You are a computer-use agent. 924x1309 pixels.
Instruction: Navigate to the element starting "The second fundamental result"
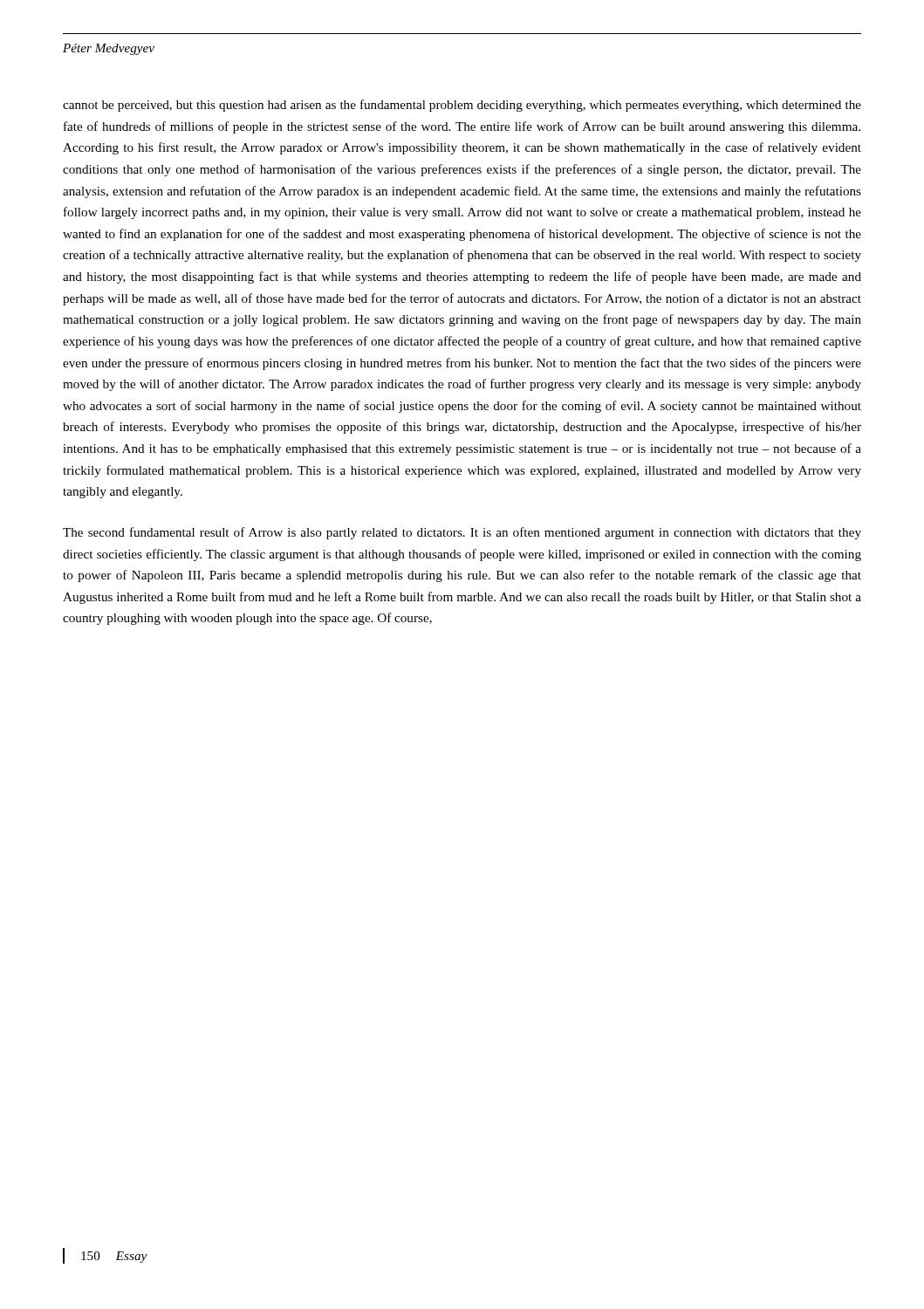(462, 575)
